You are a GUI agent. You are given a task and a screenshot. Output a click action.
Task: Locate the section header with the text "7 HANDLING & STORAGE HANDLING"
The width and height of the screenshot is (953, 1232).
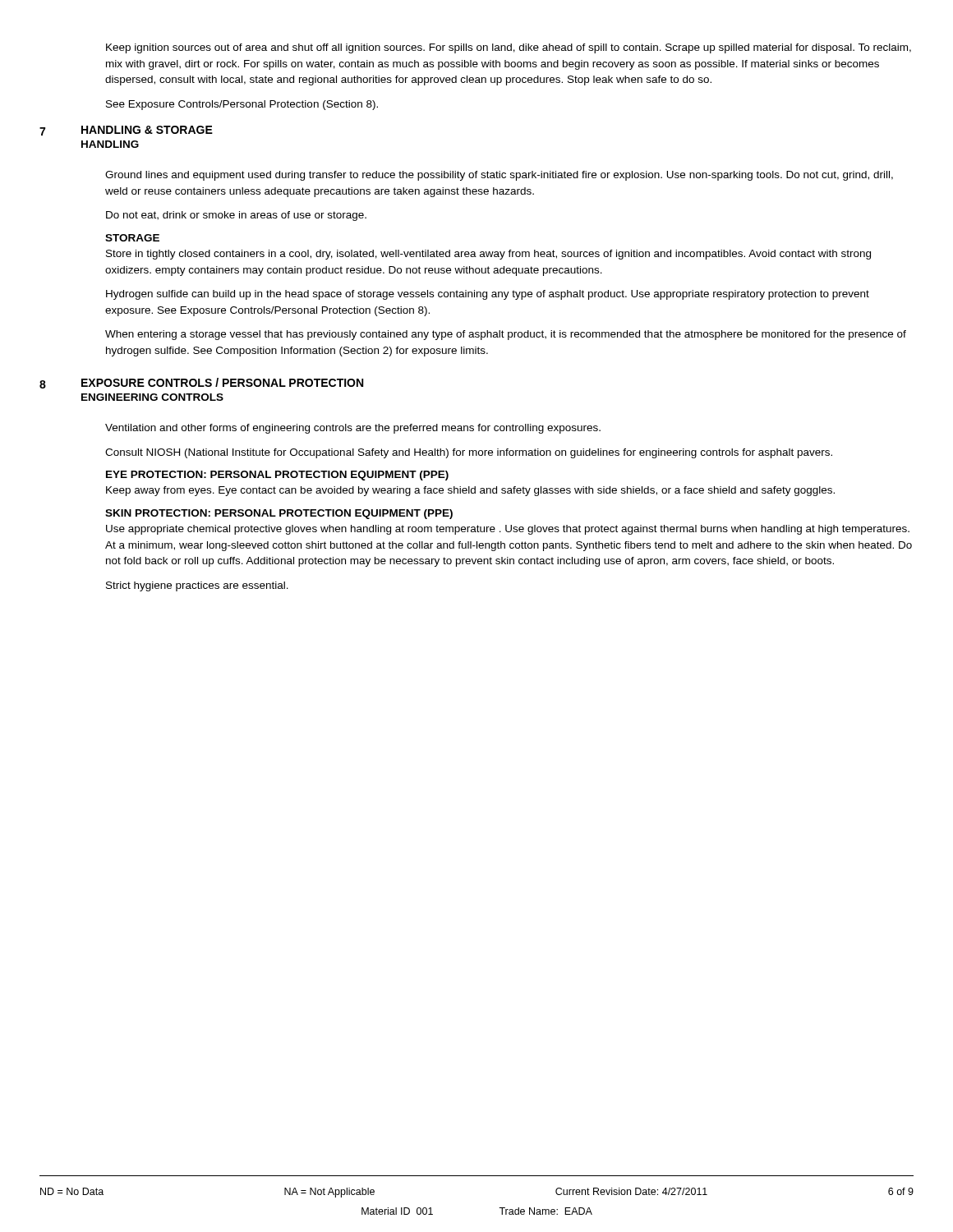pyautogui.click(x=126, y=131)
